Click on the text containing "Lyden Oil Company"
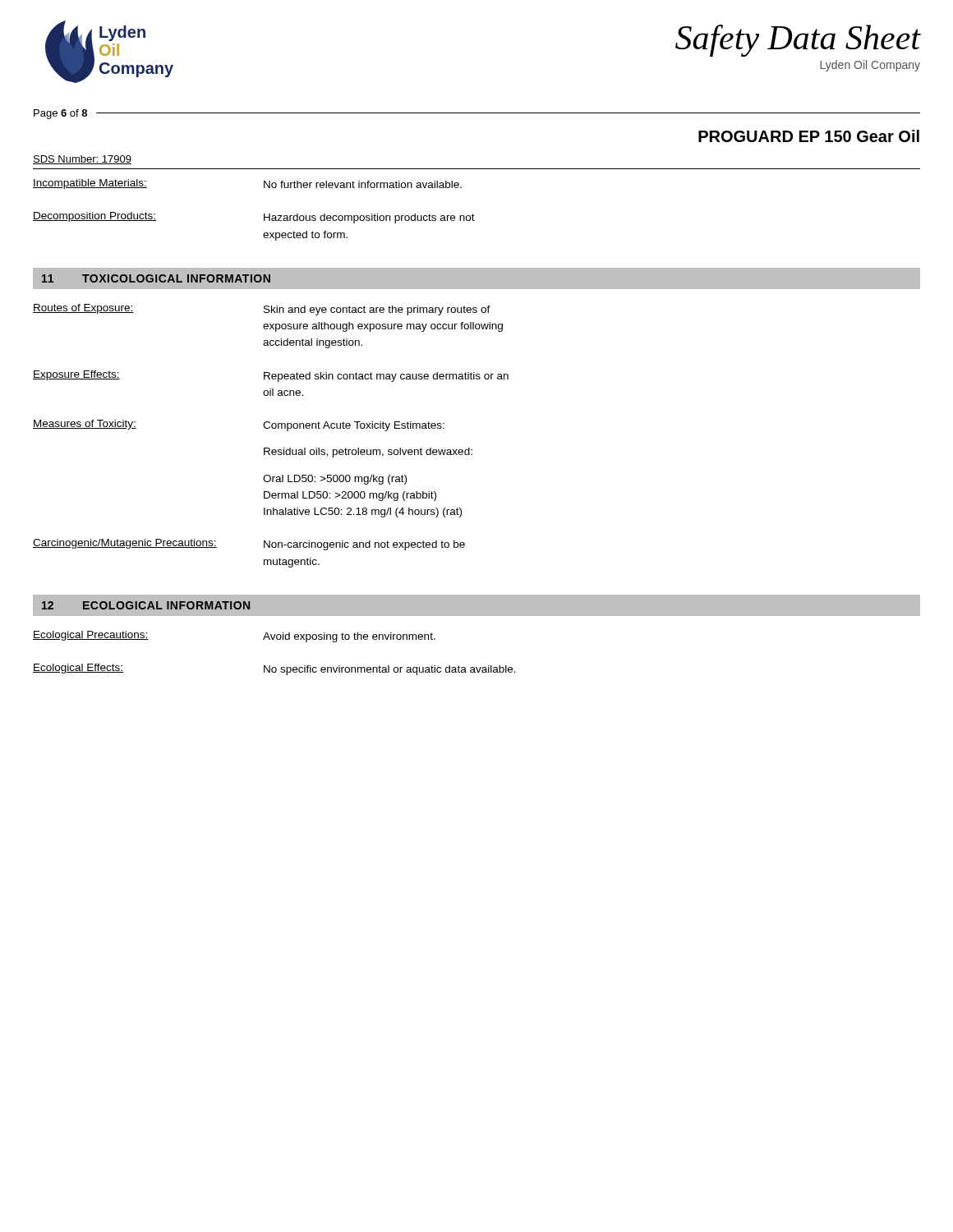This screenshot has width=953, height=1232. [870, 65]
